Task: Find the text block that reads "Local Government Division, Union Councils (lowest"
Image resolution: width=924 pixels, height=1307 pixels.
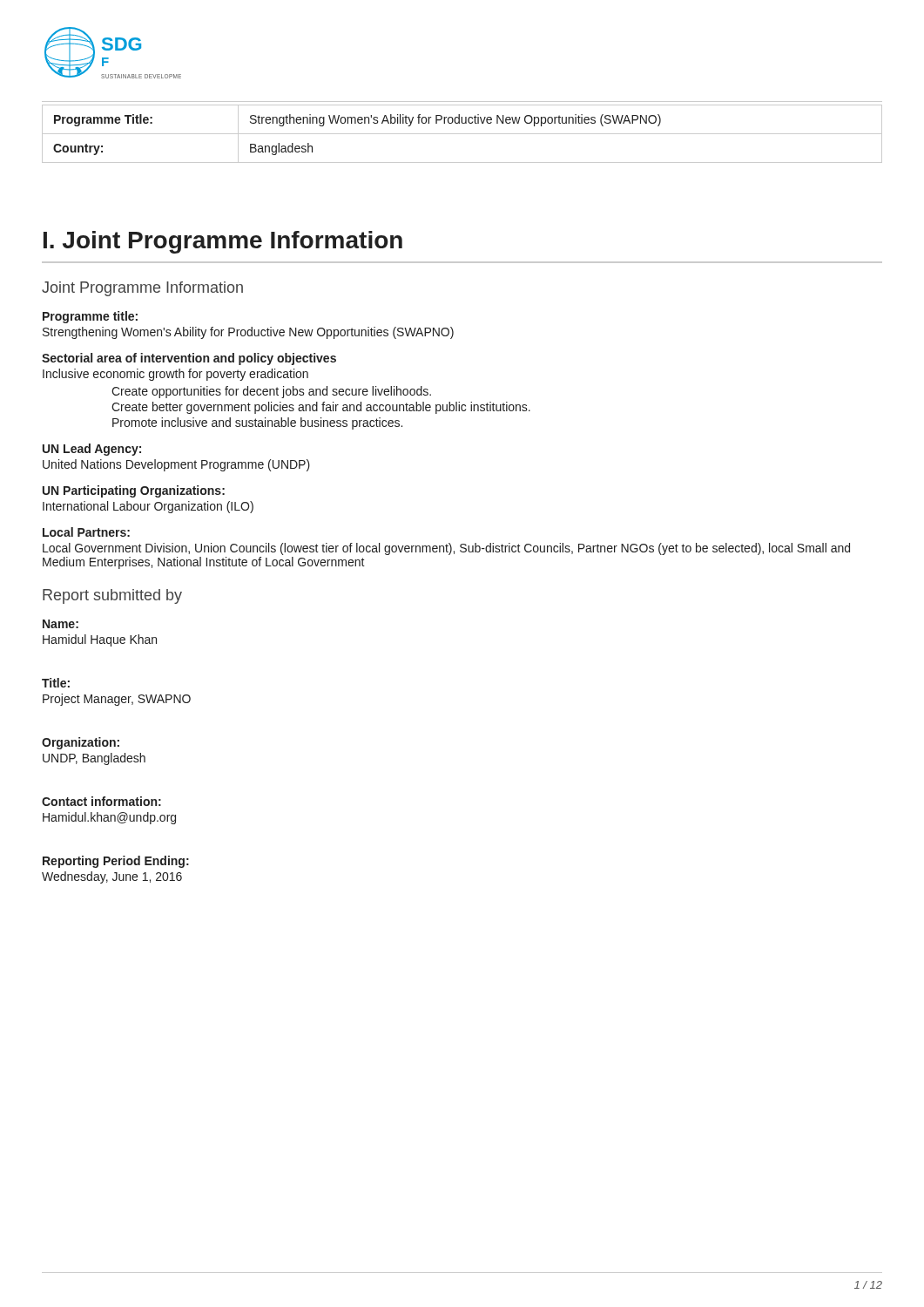Action: 446,555
